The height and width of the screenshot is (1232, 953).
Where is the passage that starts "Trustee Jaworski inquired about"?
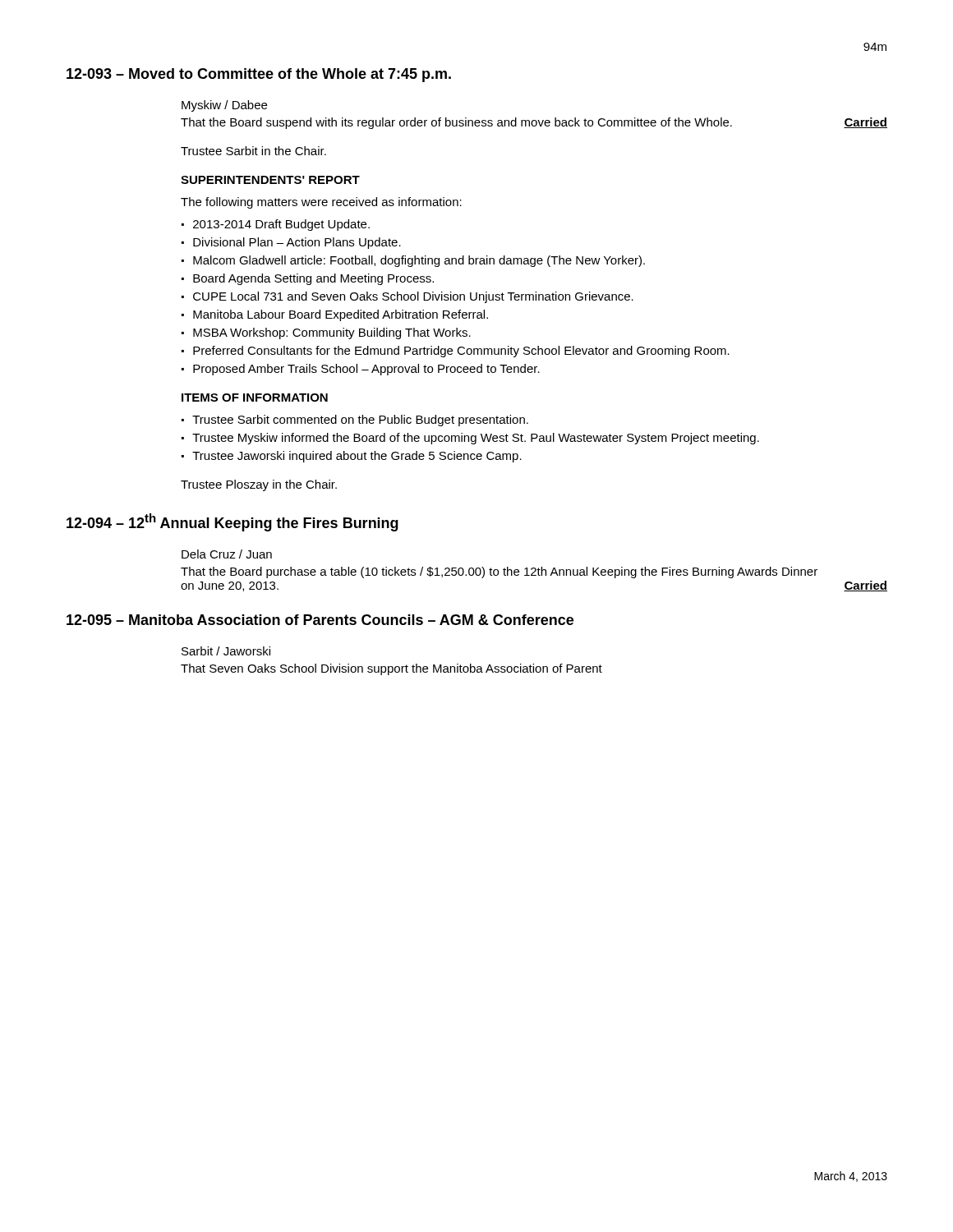click(357, 455)
